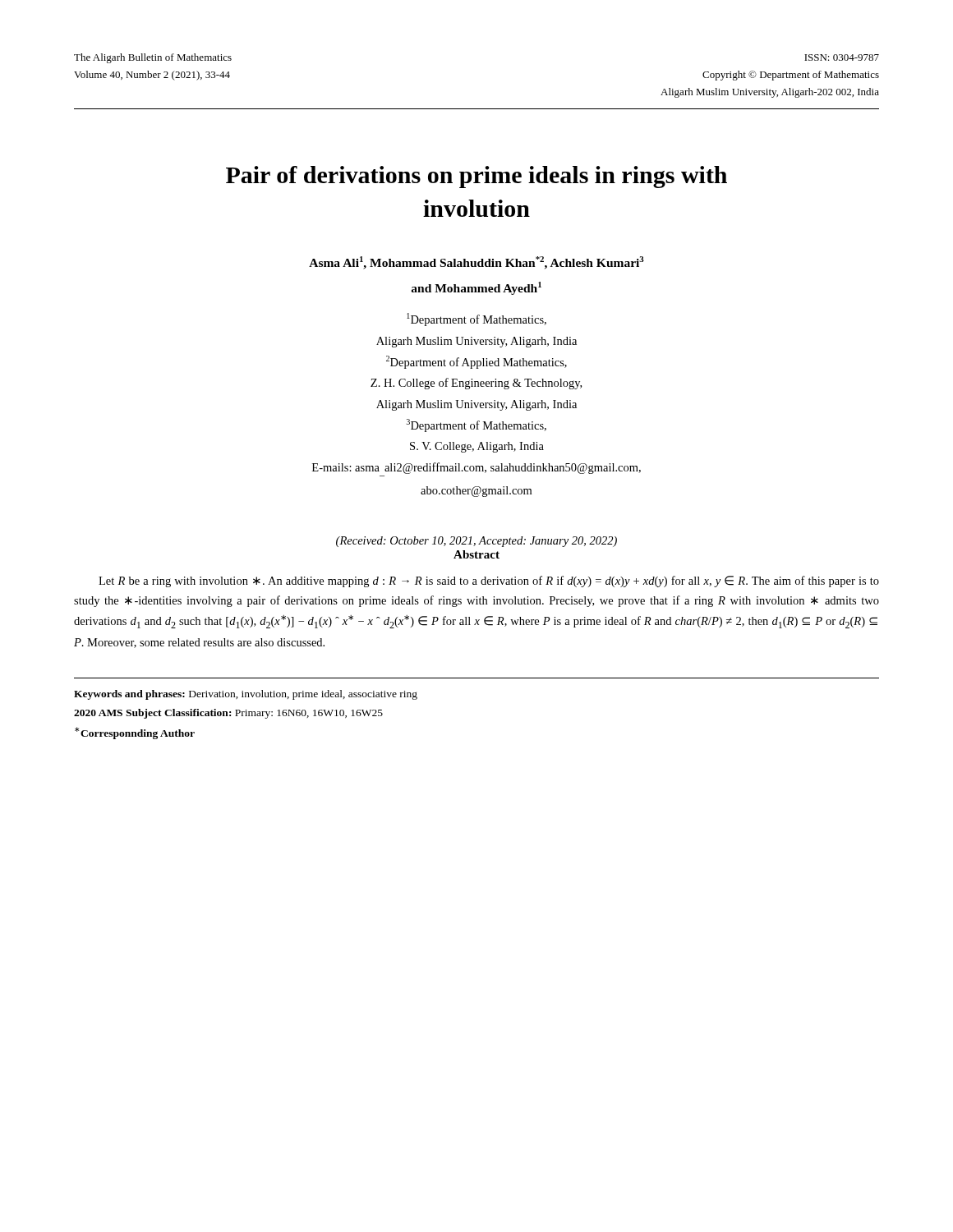Viewport: 953px width, 1232px height.
Task: Click the passage that begins "Keywords and phrases: Derivation, involution, prime"
Action: click(x=246, y=695)
